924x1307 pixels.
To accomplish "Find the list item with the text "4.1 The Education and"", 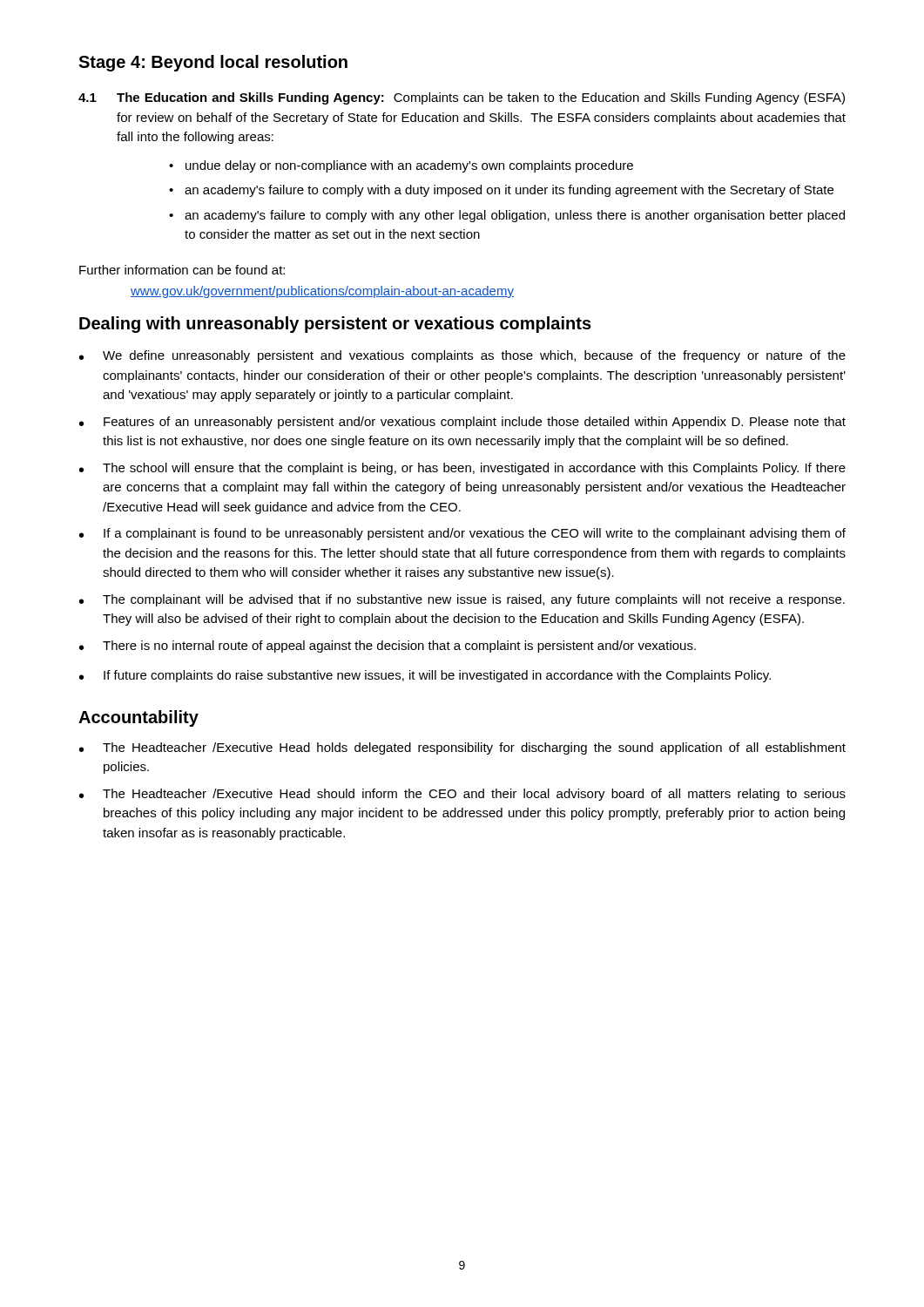I will [x=462, y=117].
